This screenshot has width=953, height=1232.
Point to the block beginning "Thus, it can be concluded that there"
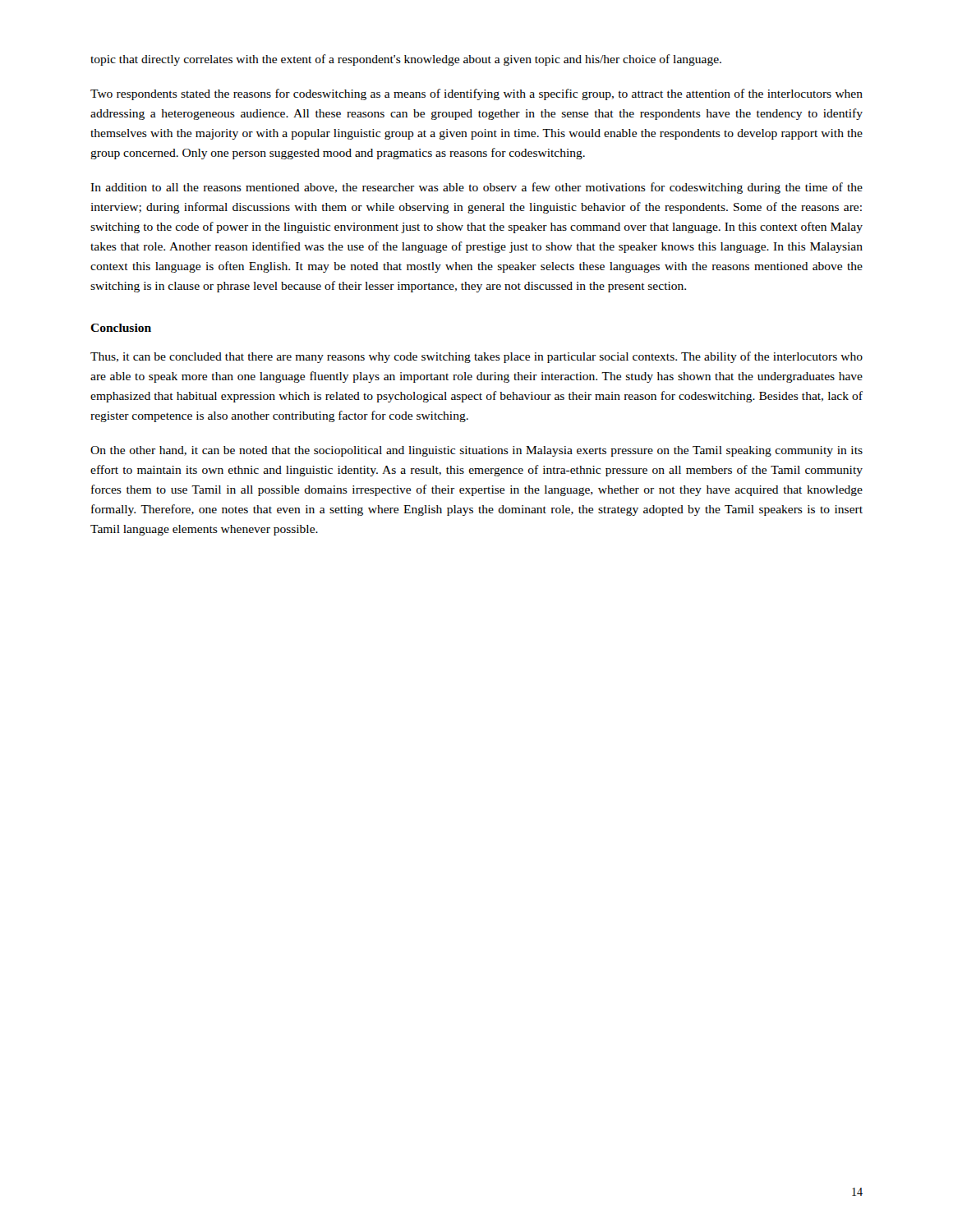click(476, 386)
